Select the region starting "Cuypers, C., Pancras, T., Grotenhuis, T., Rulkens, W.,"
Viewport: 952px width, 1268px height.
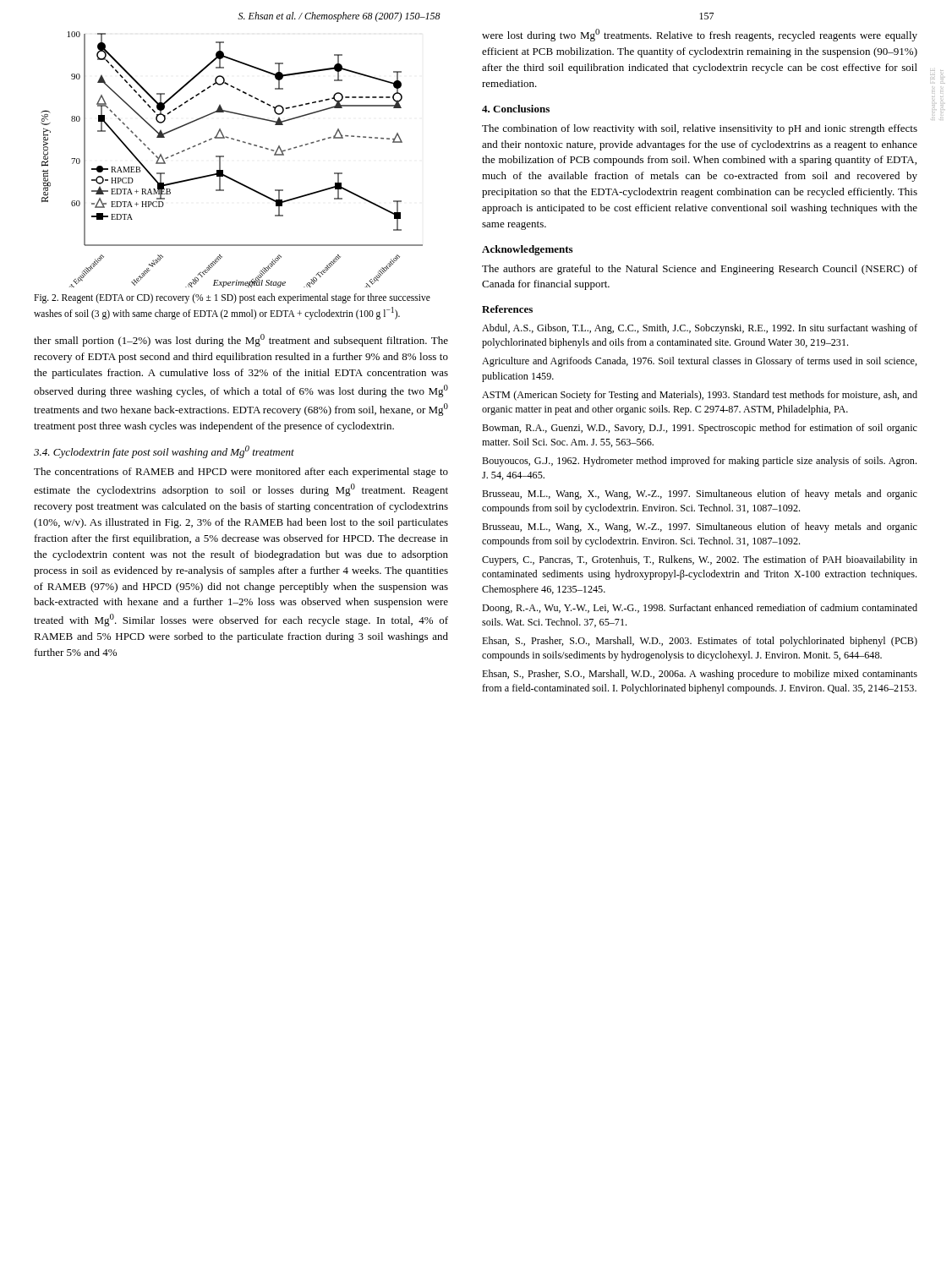[700, 574]
